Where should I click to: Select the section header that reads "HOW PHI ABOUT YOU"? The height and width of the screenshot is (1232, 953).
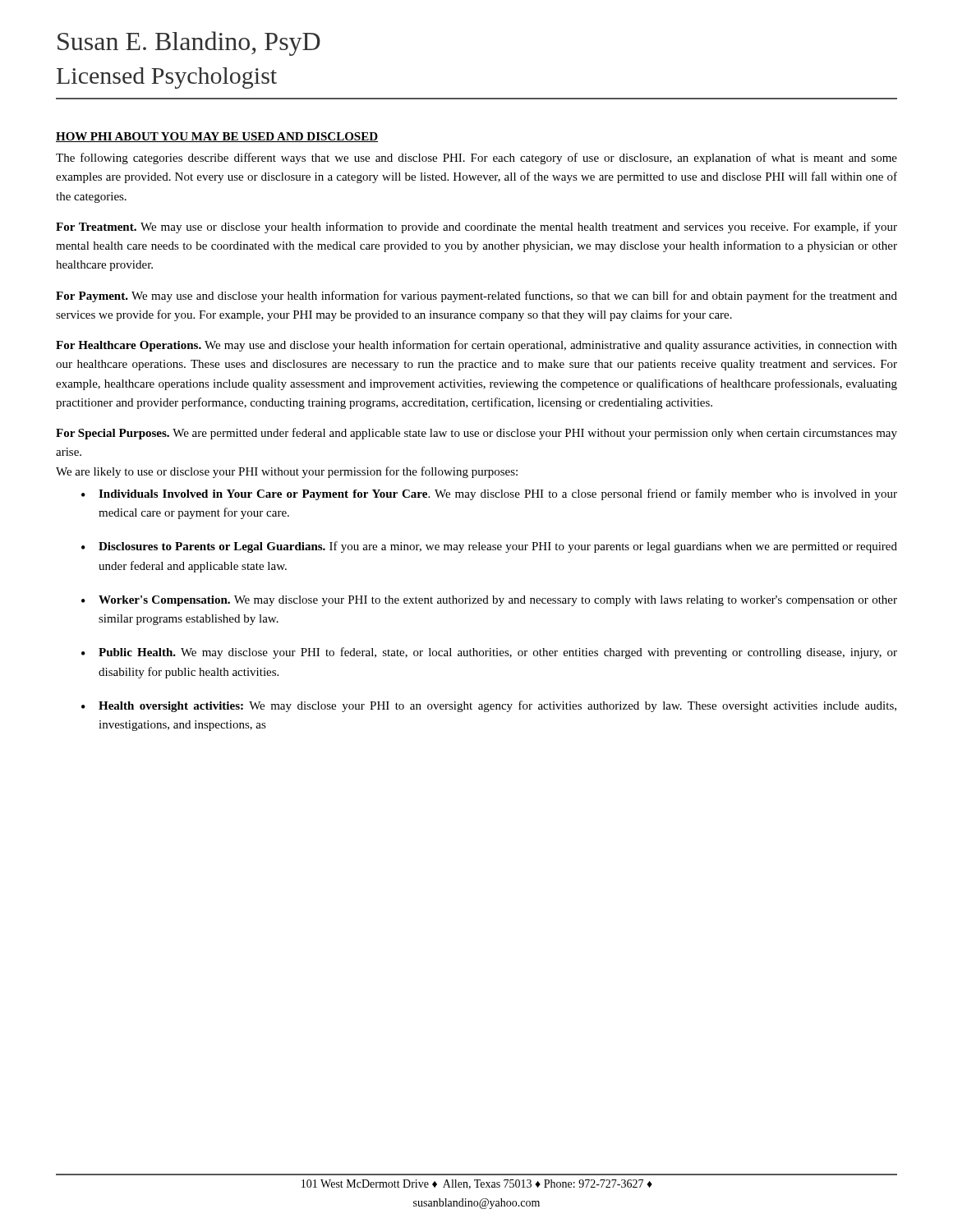coord(217,137)
